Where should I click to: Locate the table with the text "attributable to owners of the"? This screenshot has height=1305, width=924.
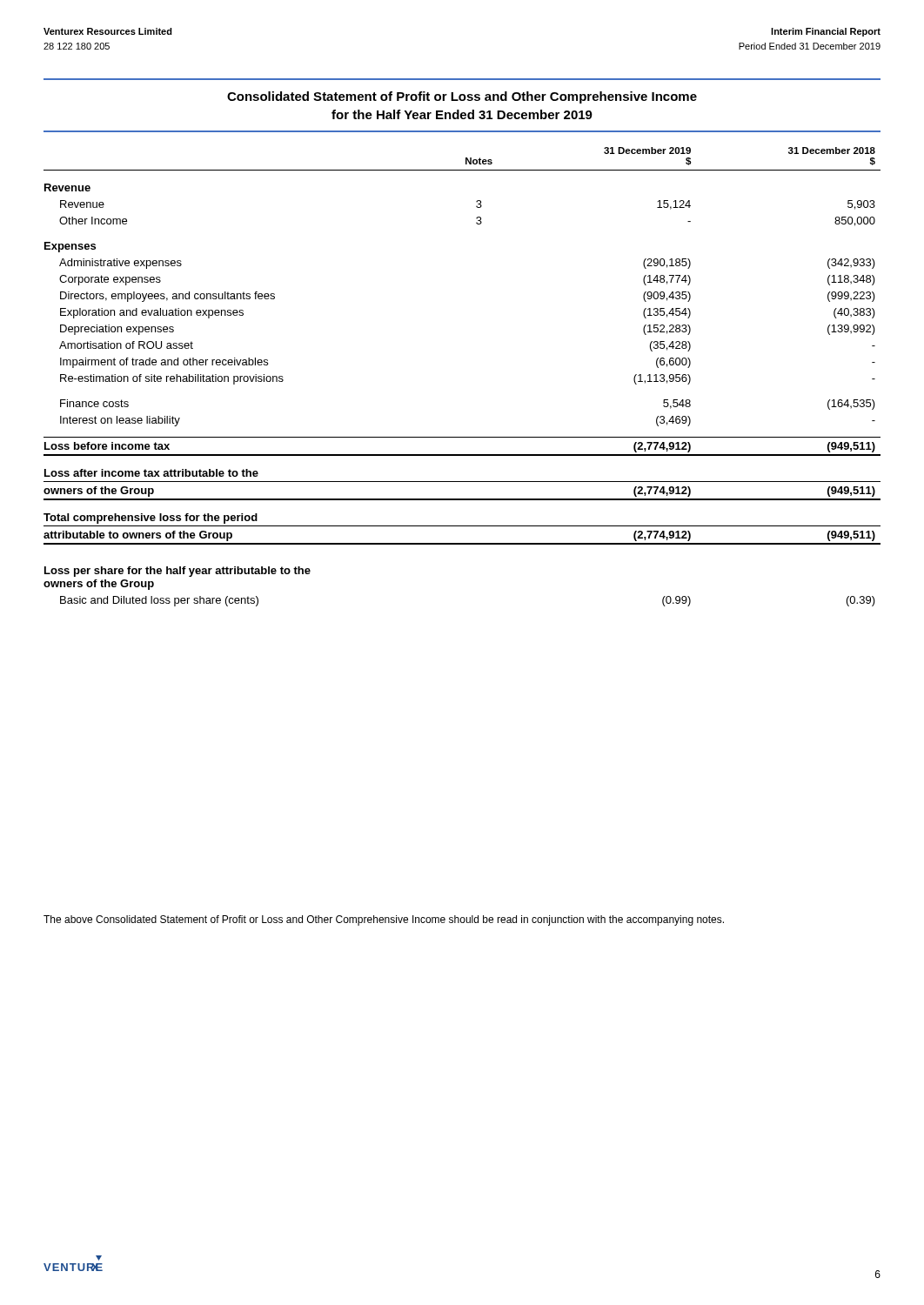[462, 376]
